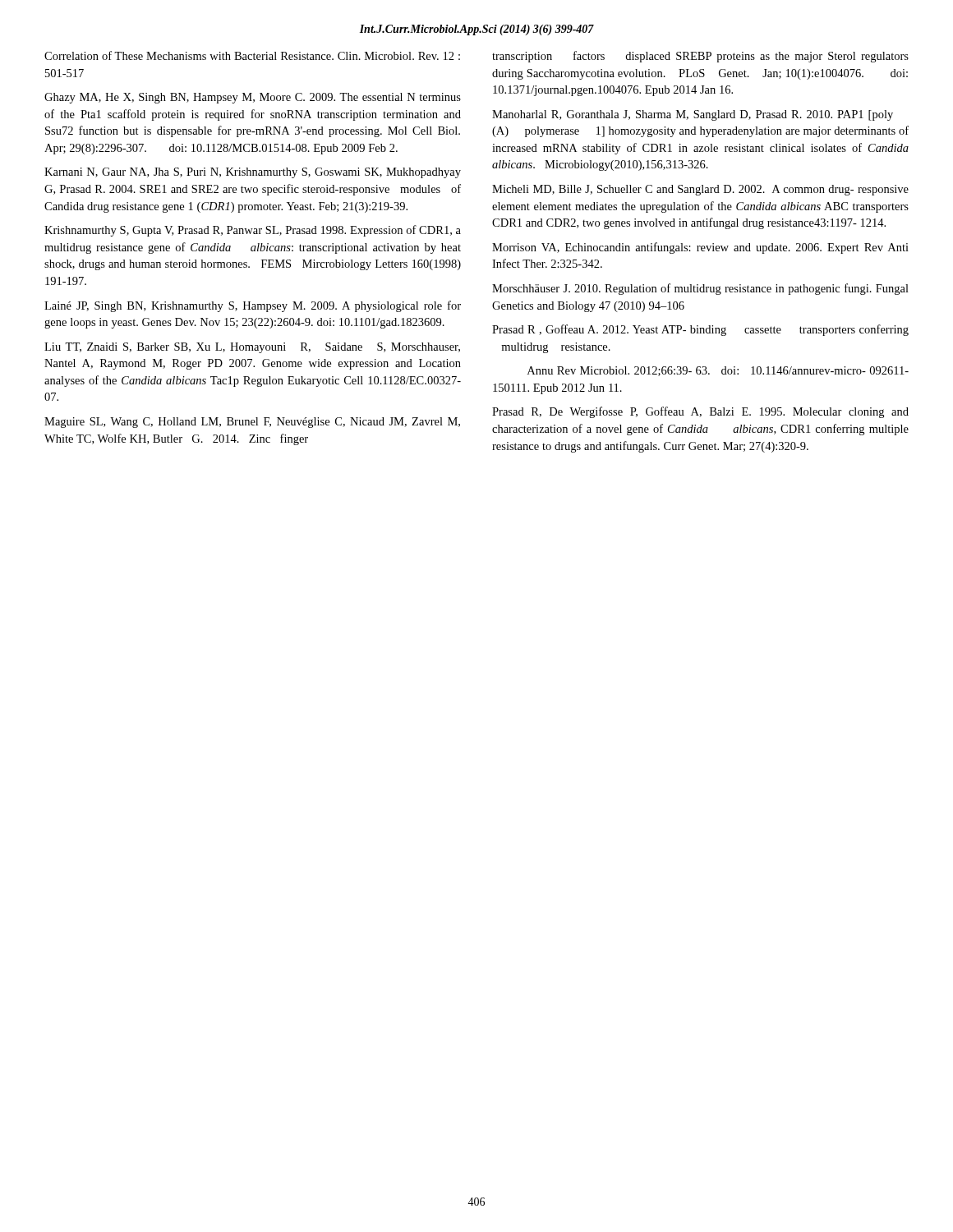The image size is (953, 1232).
Task: Locate the block of text that opens with "Annu Rev Microbiol. 2012;66:39- 63. doi: 10.1146/annurev-micro-"
Action: [x=700, y=379]
